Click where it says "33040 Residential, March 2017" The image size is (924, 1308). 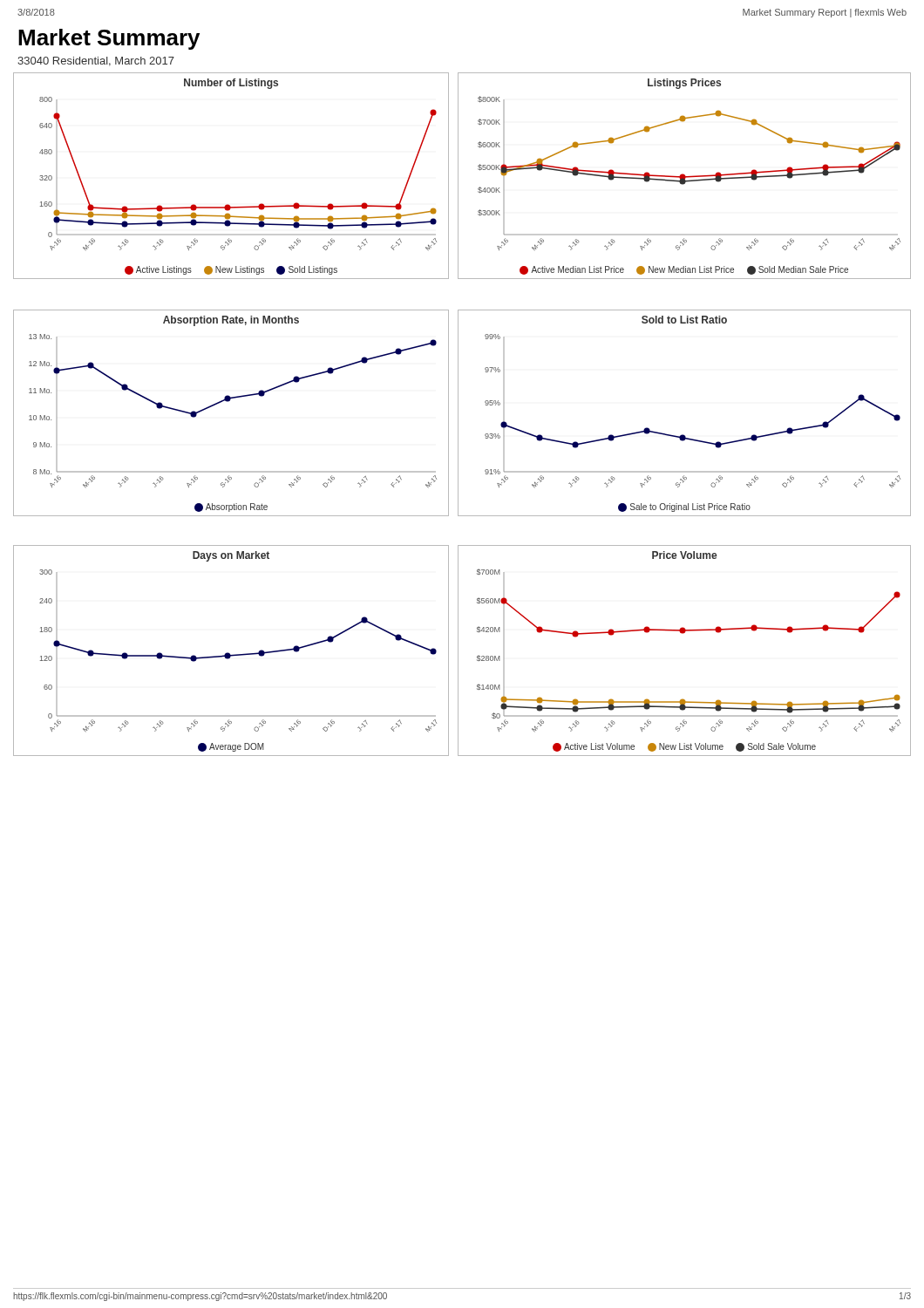[x=96, y=61]
